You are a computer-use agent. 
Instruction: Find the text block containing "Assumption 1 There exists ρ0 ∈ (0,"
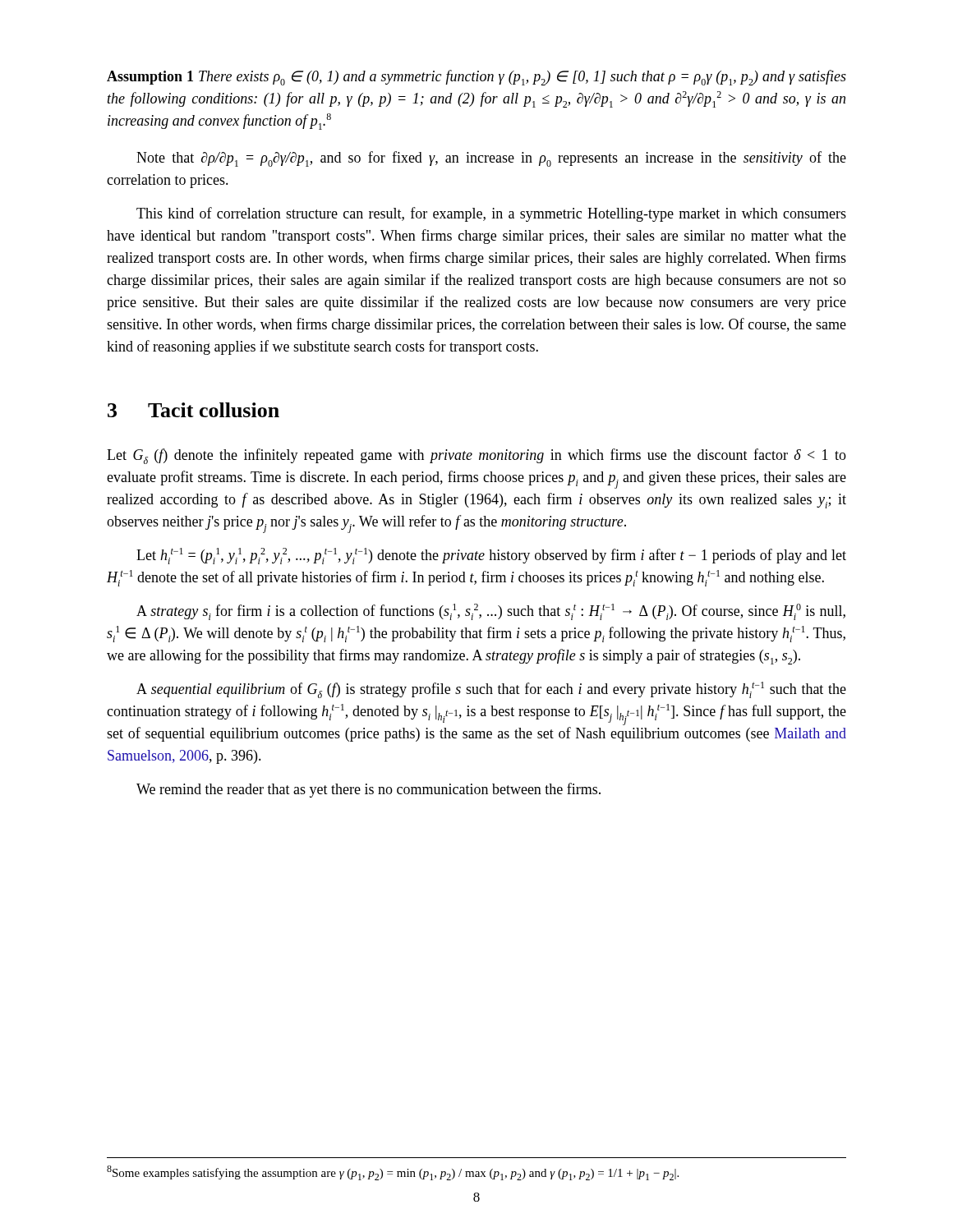[x=476, y=99]
